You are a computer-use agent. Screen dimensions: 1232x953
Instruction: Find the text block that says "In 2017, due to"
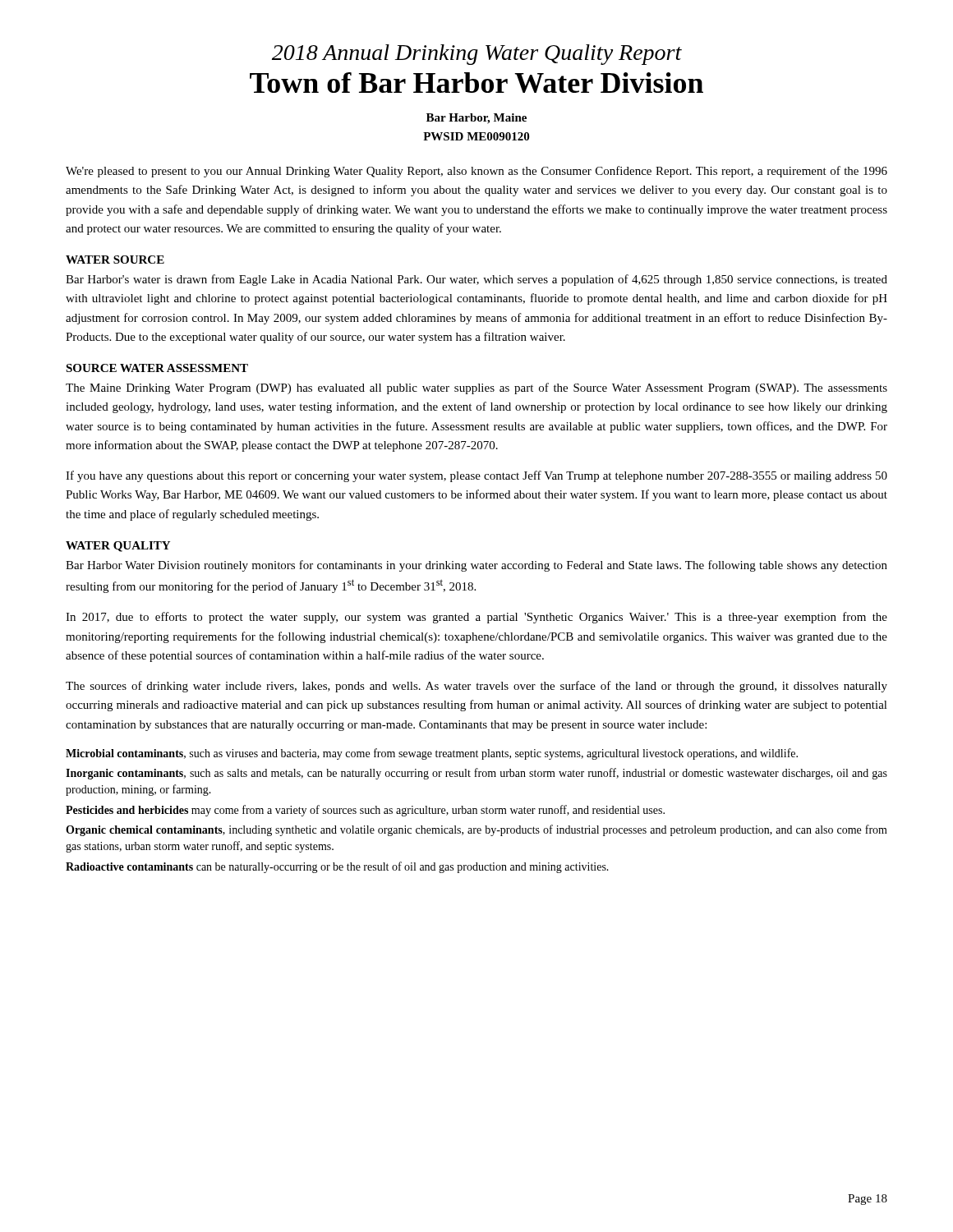(x=476, y=636)
